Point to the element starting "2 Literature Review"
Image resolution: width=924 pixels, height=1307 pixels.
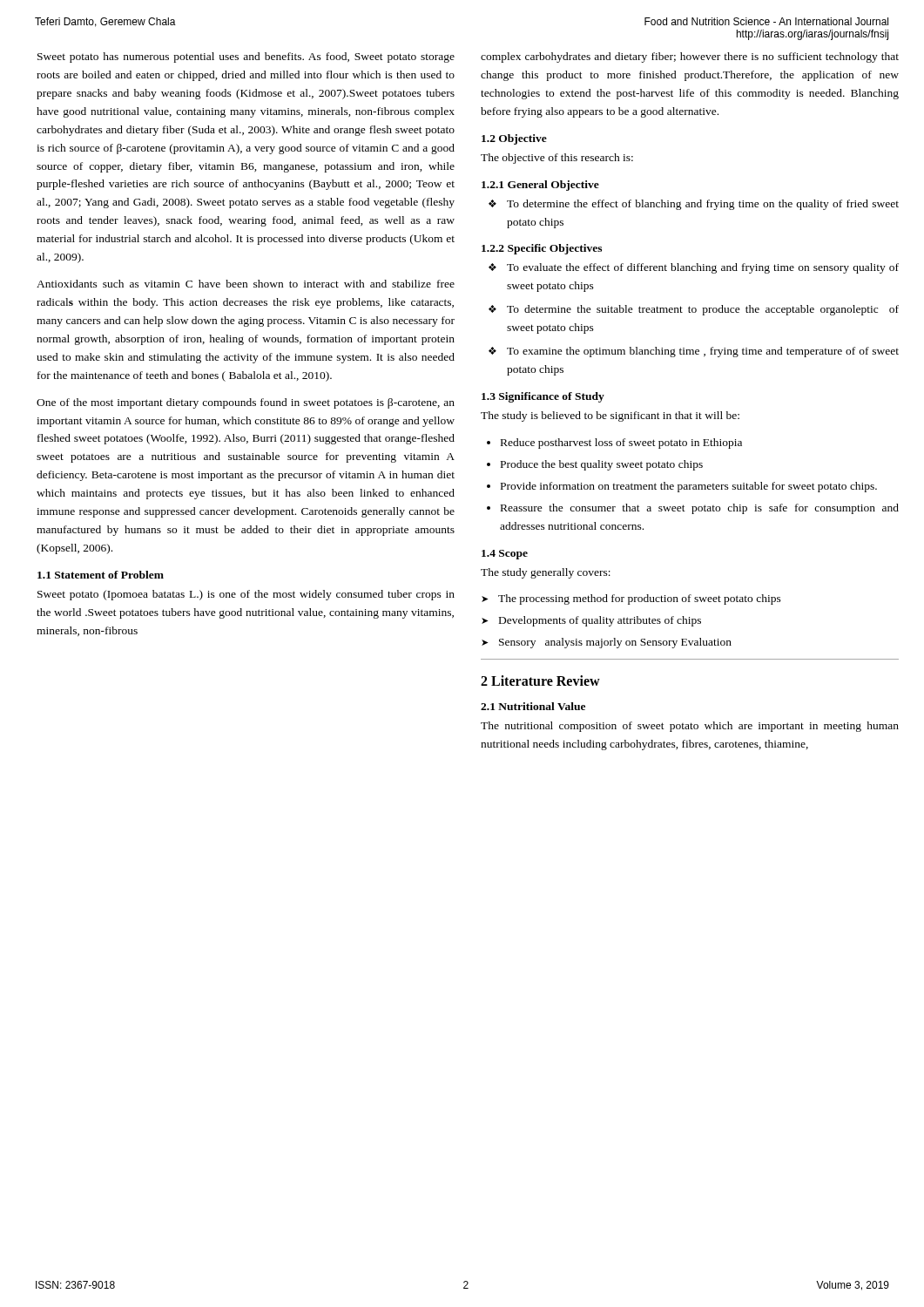(540, 681)
